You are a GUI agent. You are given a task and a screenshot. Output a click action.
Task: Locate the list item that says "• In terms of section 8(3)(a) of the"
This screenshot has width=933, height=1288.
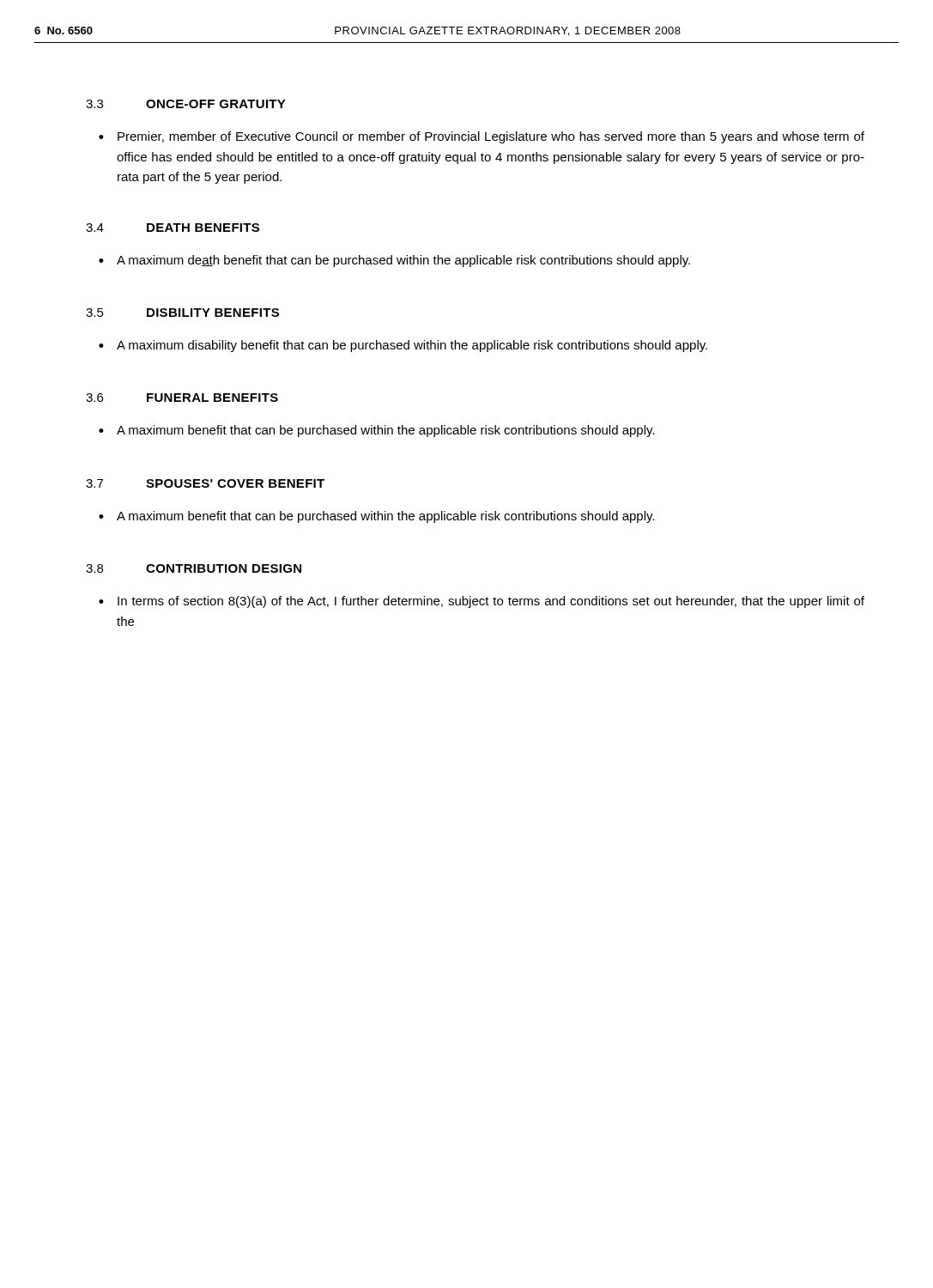point(475,611)
